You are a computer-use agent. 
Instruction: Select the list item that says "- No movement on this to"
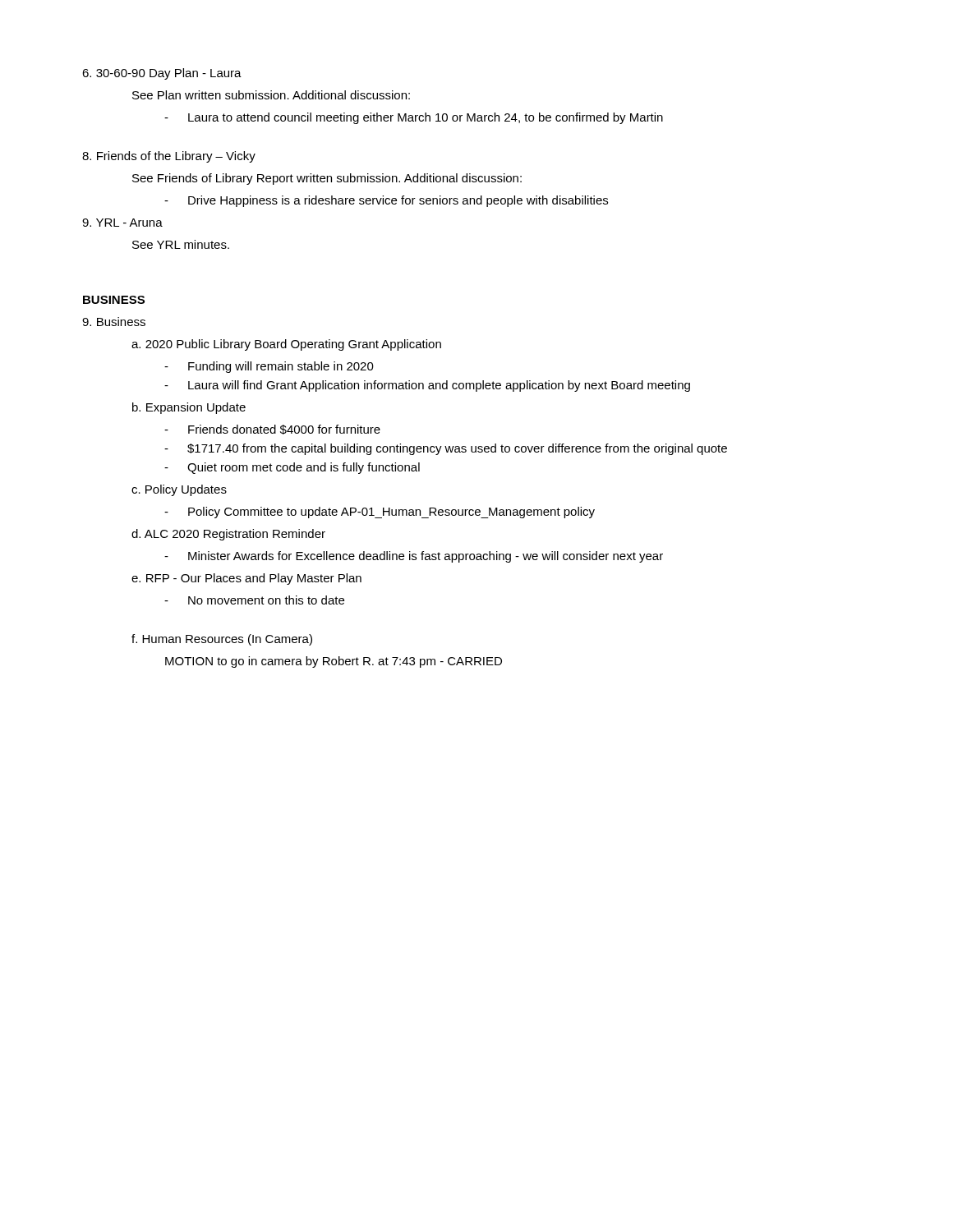coord(254,600)
